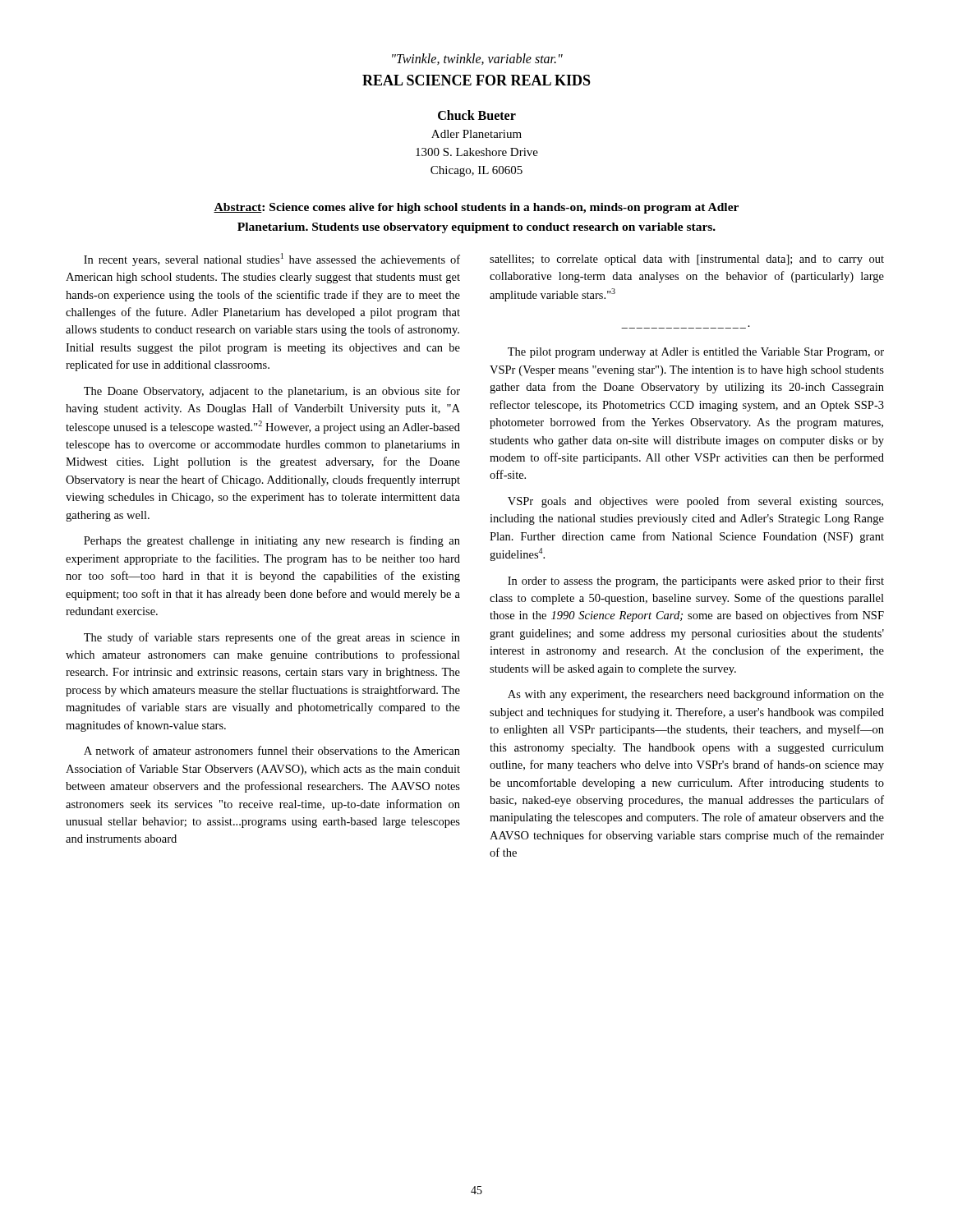Point to the block beginning "satellites; to correlate optical data with"
The image size is (953, 1232).
click(687, 277)
